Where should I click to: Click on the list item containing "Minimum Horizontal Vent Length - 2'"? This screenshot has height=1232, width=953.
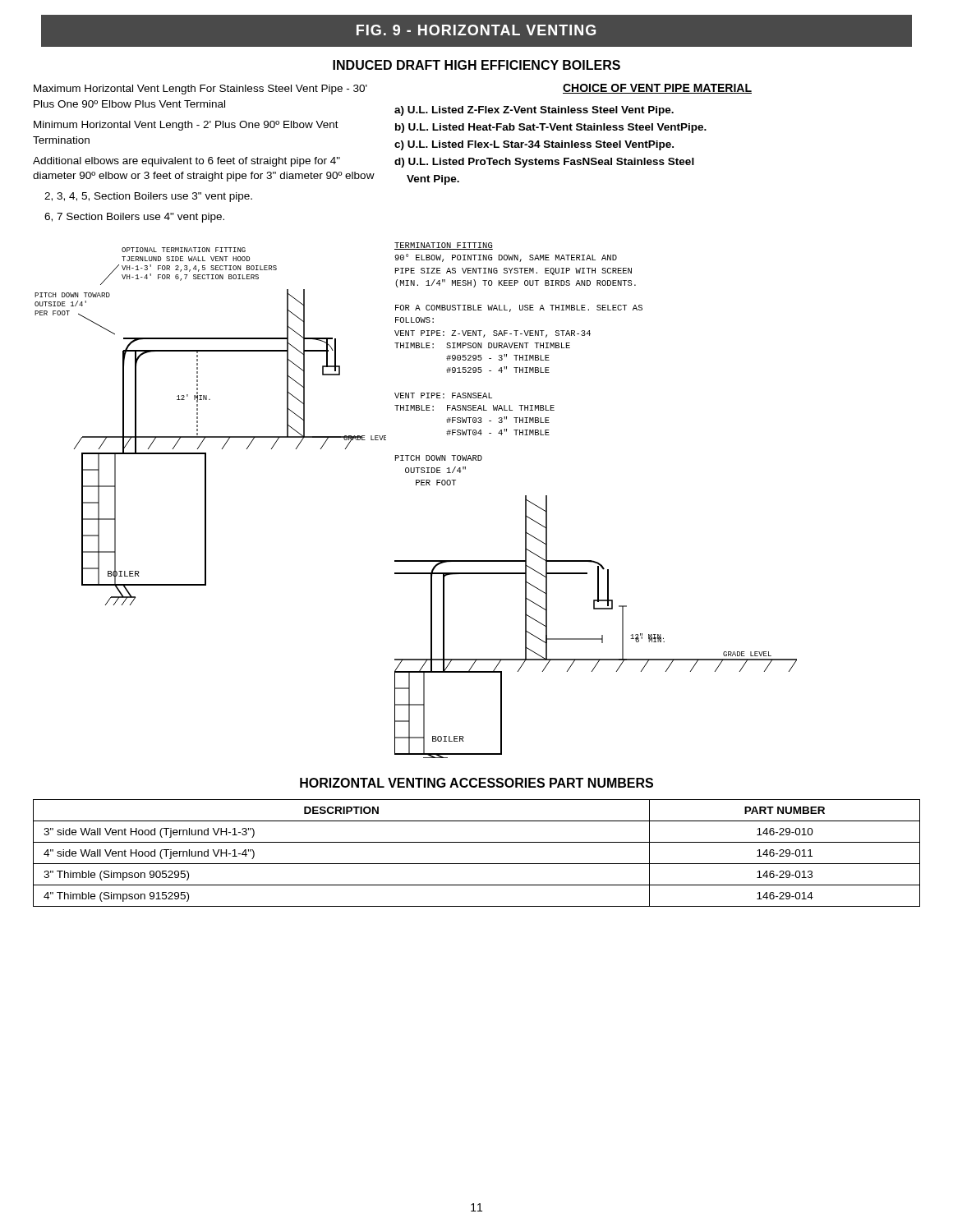[x=185, y=132]
